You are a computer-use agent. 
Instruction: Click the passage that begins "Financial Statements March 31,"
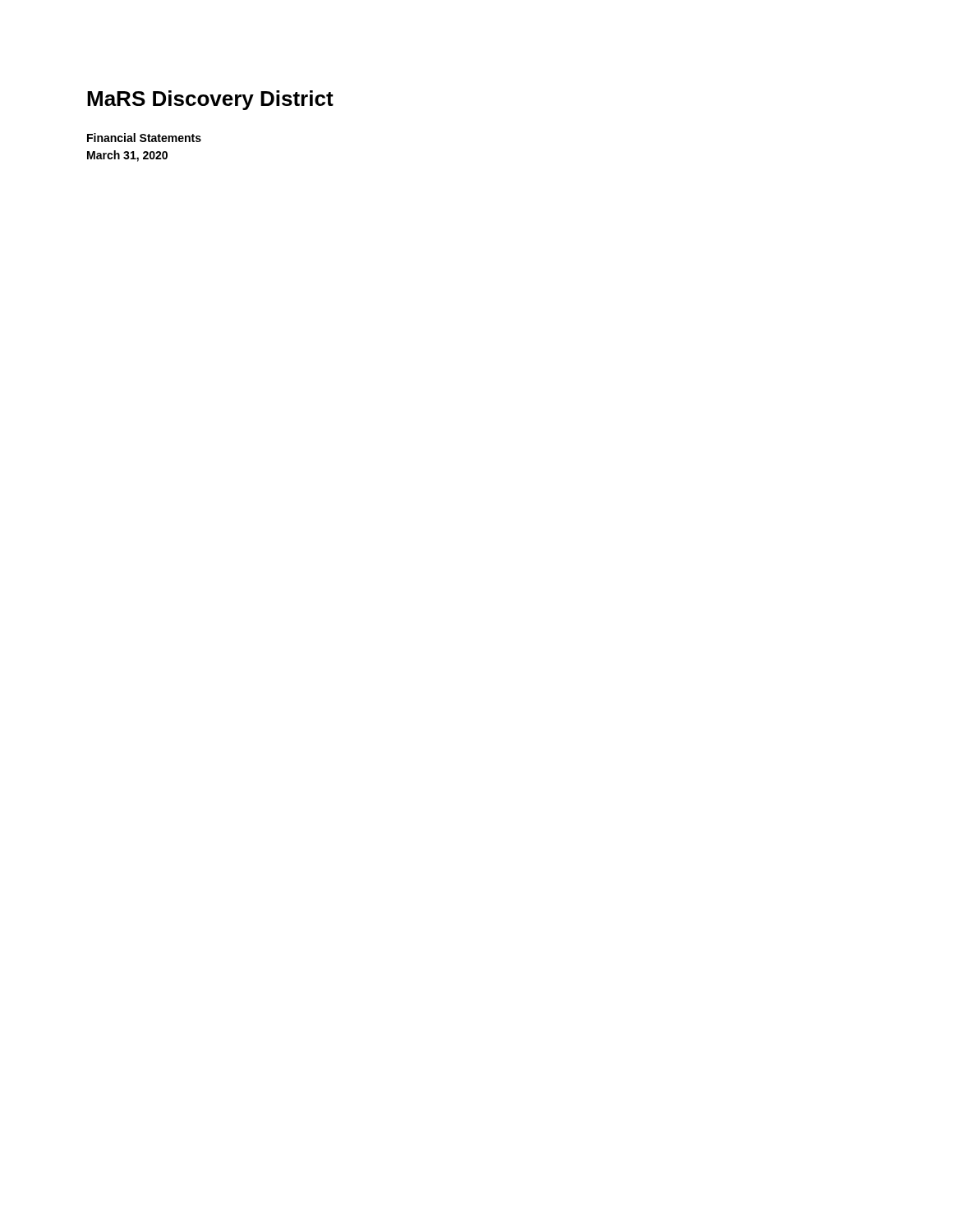pyautogui.click(x=144, y=147)
